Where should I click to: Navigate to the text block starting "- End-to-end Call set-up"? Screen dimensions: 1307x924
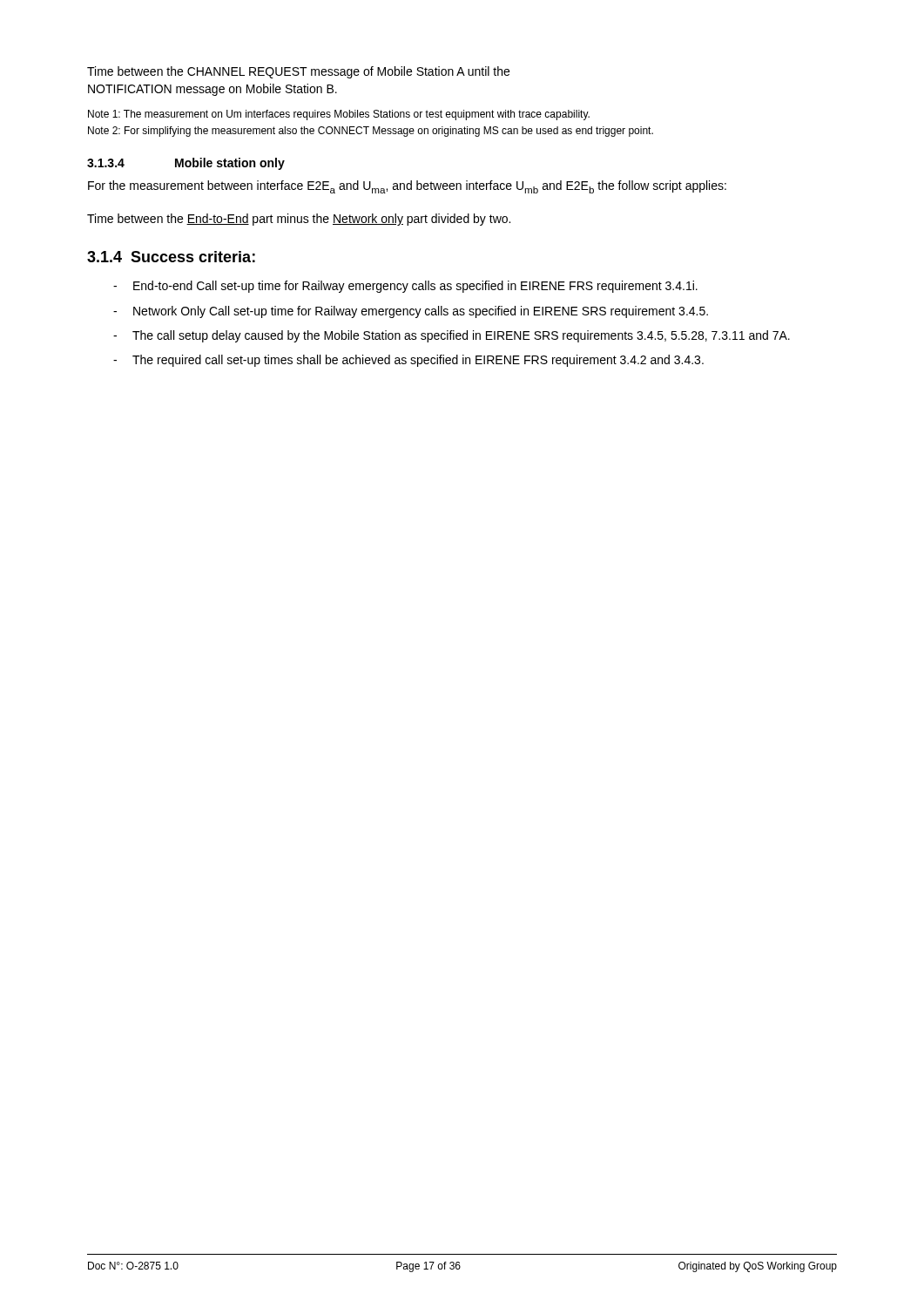click(475, 286)
